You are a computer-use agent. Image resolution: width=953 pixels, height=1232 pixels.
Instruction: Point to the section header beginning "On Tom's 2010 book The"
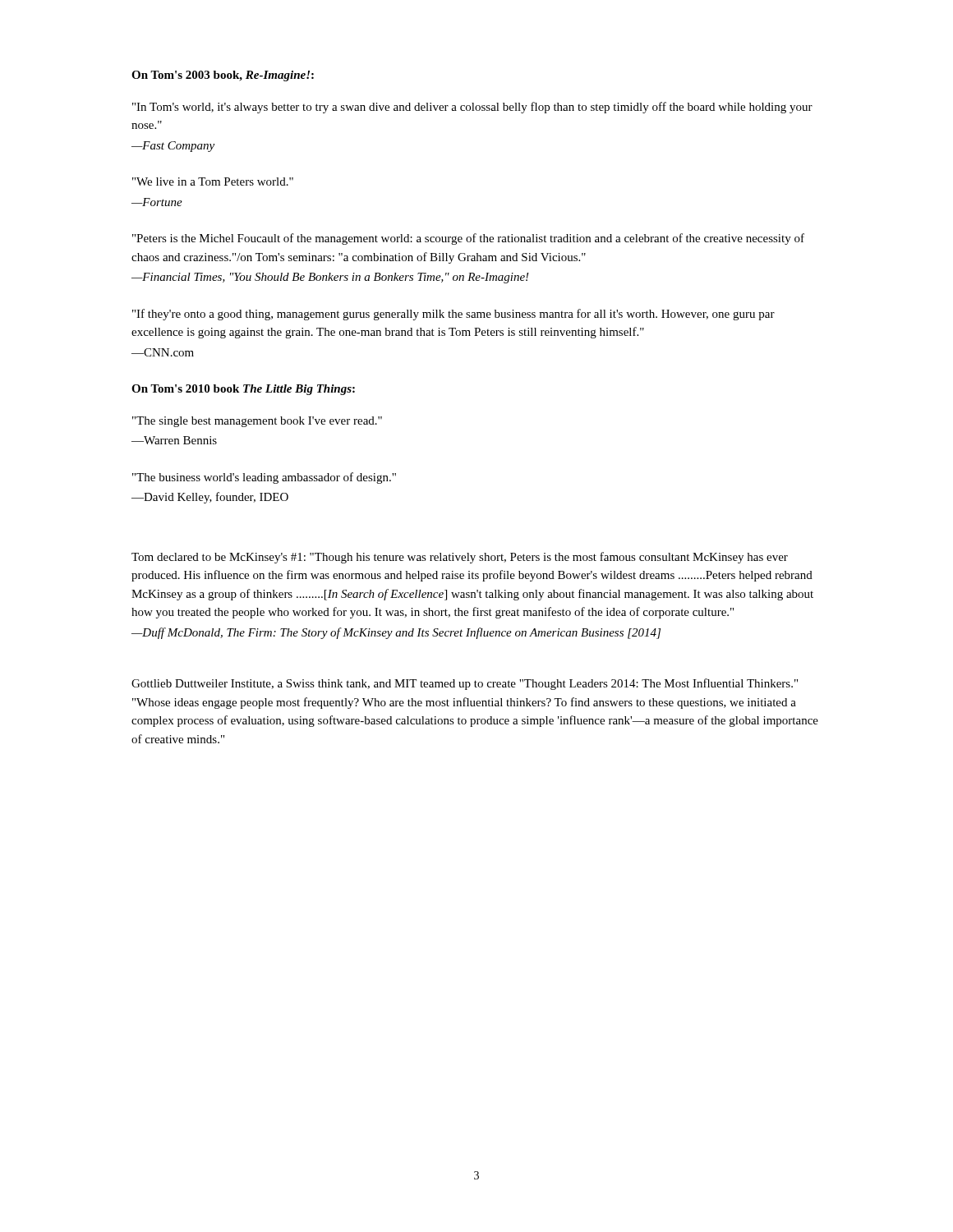click(244, 389)
